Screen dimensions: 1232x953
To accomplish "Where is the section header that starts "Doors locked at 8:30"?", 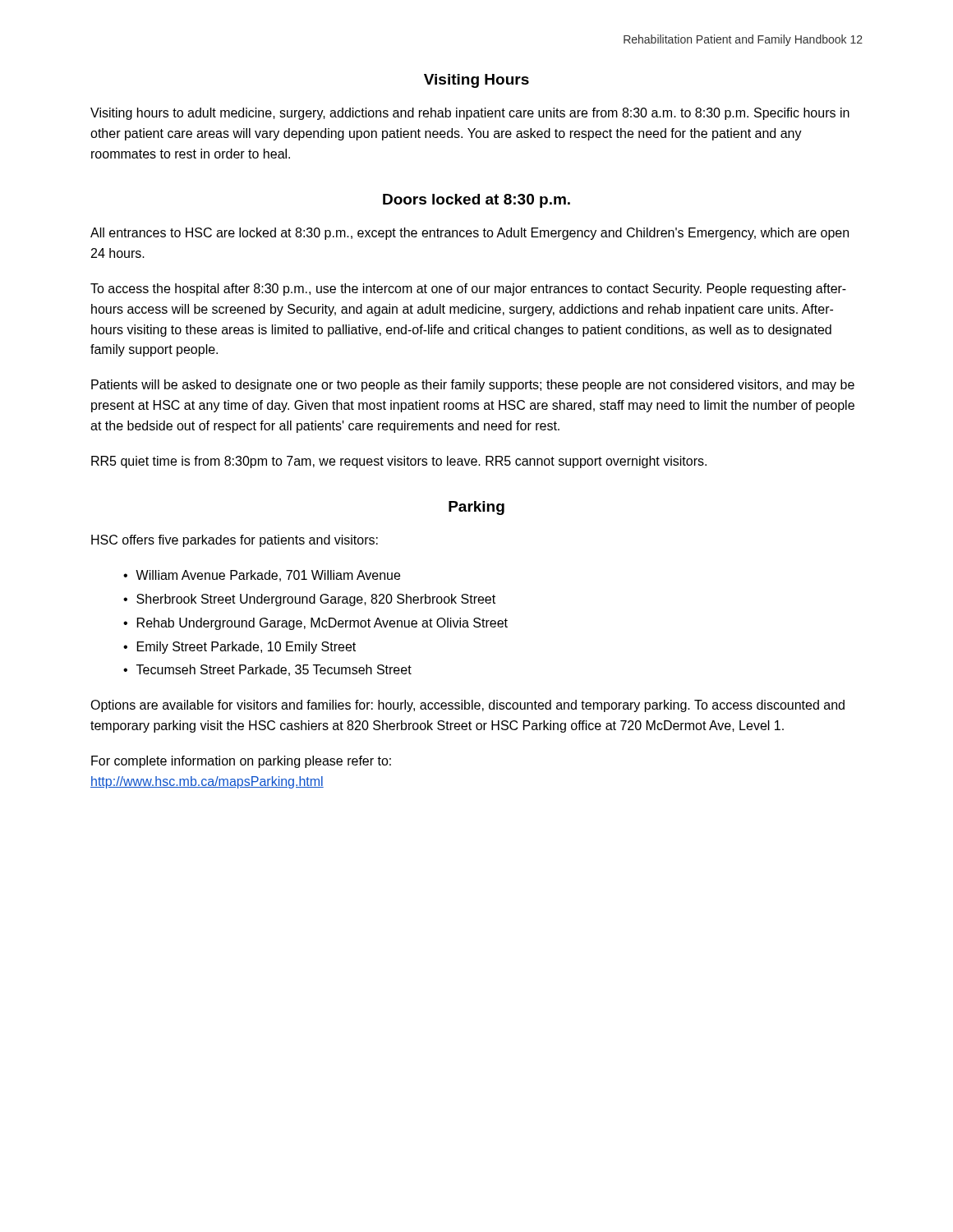I will pos(476,199).
